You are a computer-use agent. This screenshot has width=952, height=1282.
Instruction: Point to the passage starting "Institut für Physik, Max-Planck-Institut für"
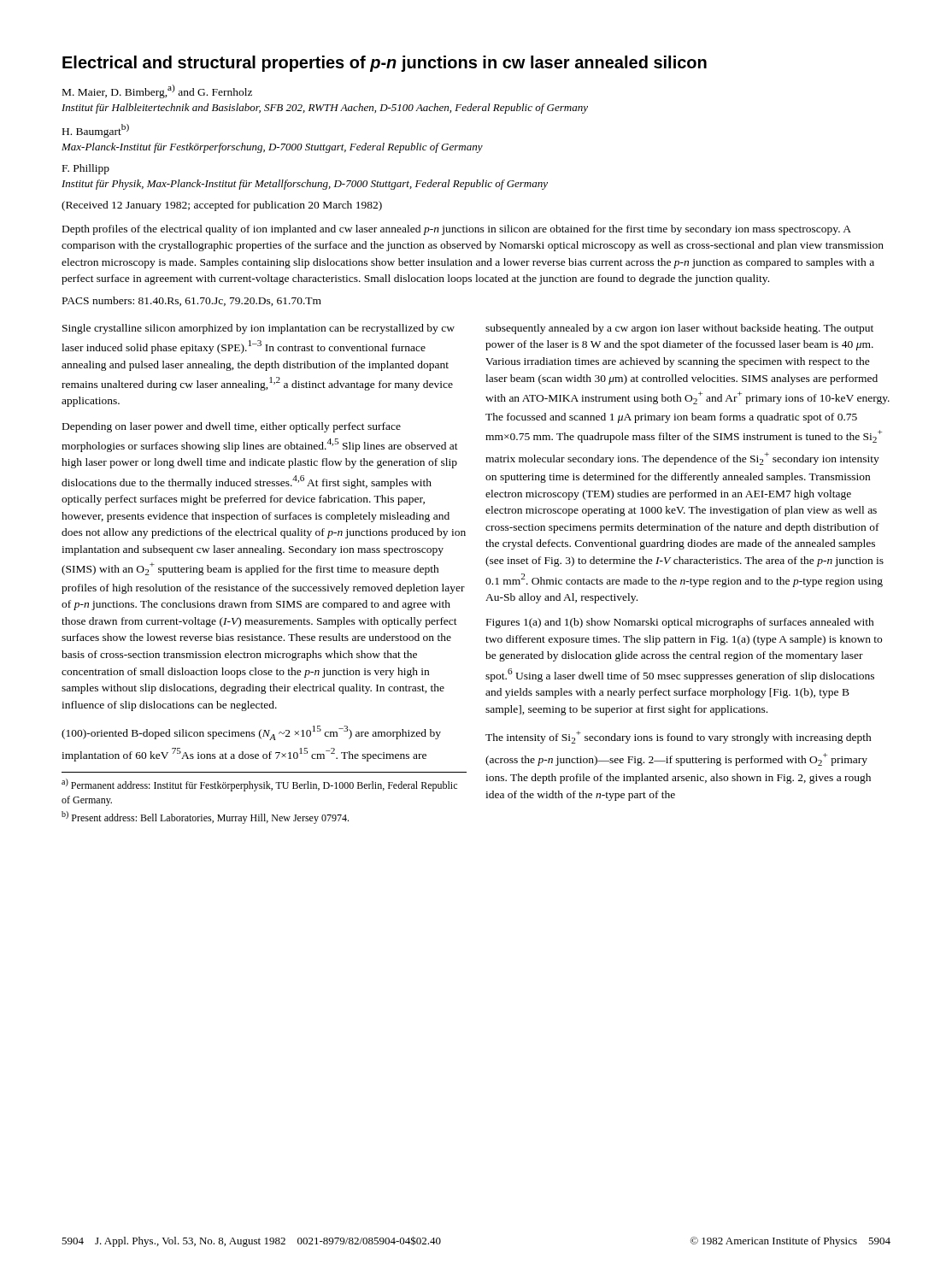[x=305, y=183]
